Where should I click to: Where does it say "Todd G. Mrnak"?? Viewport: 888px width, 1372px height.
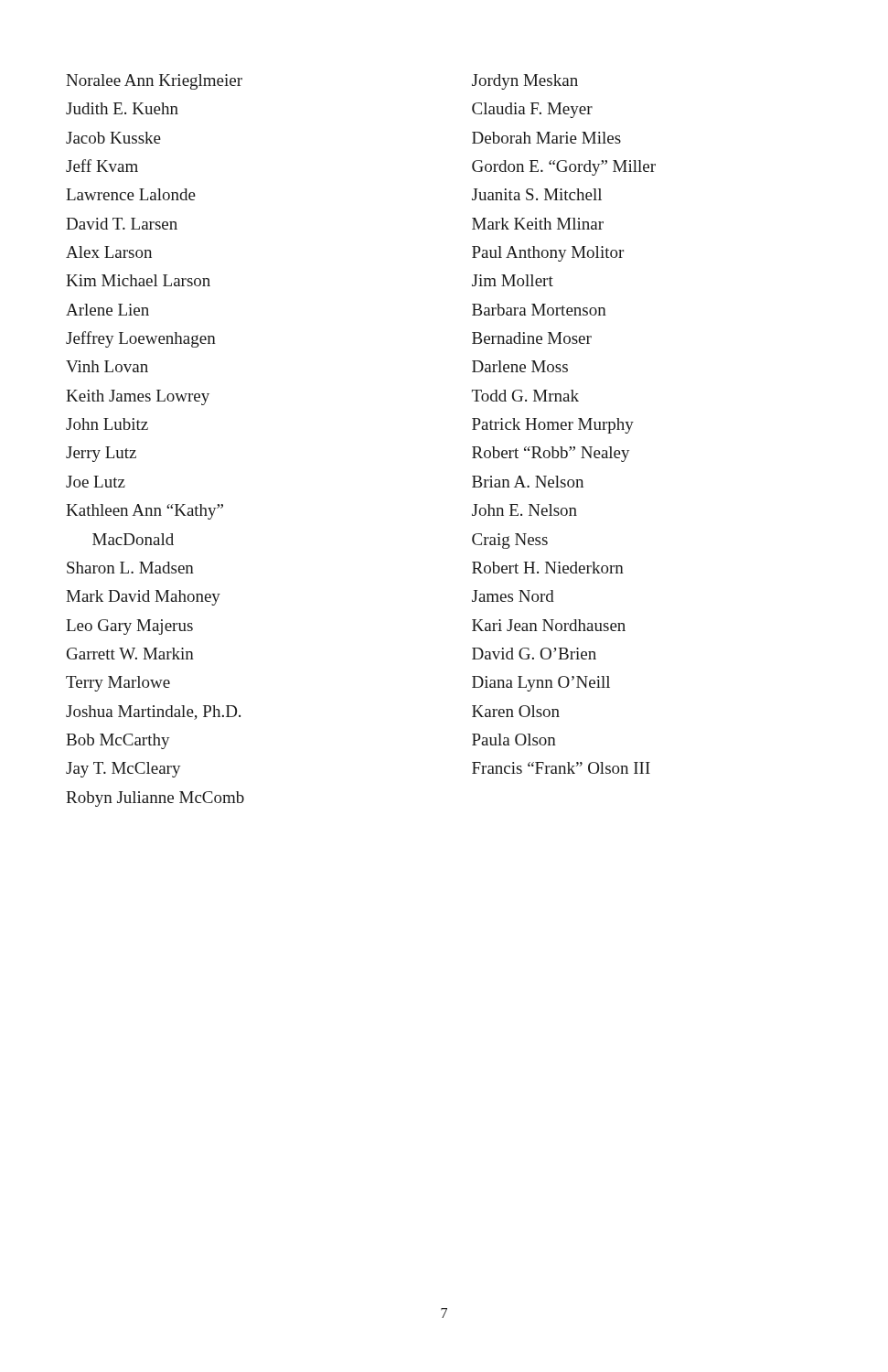[x=525, y=395]
